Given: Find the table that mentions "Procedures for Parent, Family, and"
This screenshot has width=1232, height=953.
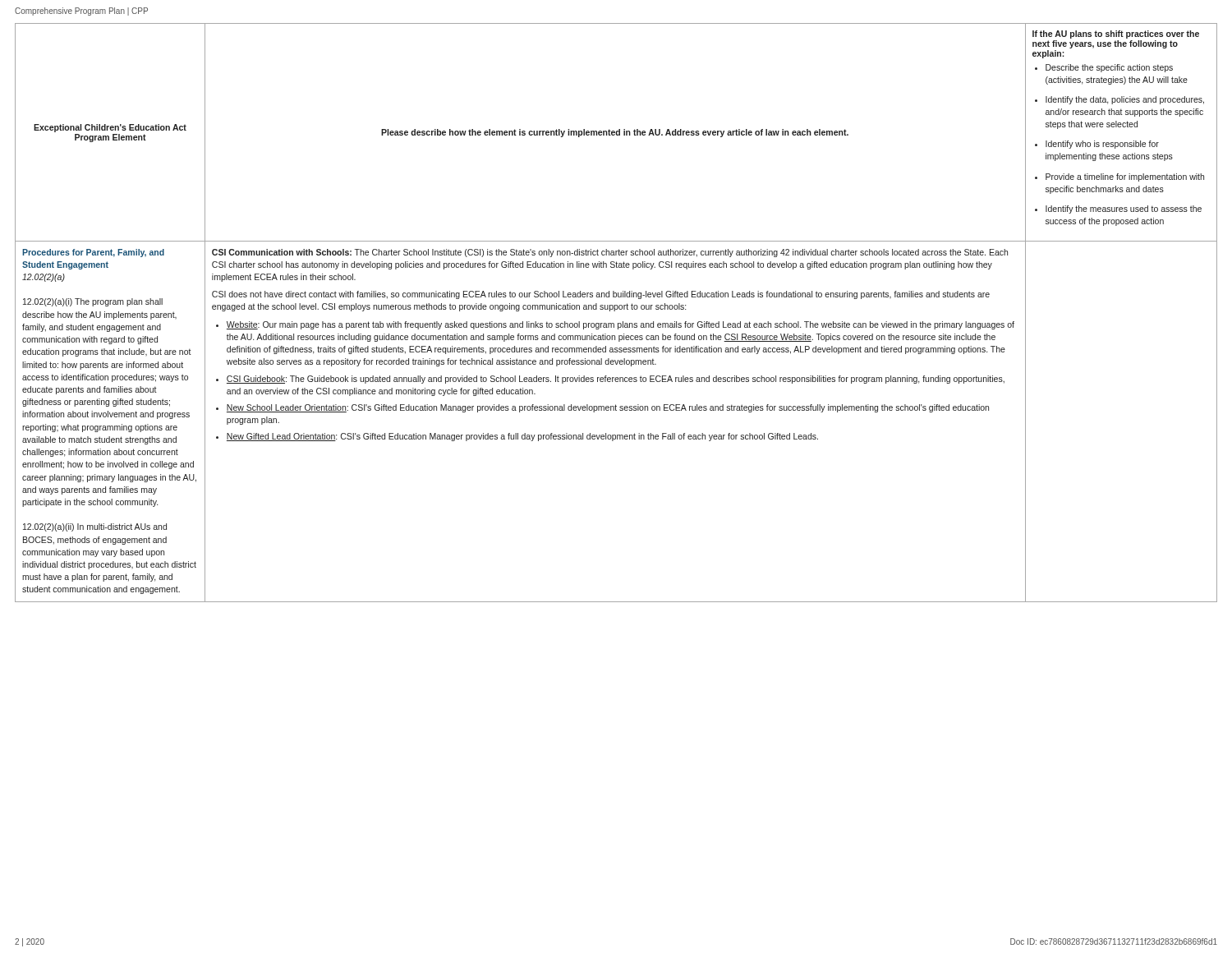Looking at the screenshot, I should (x=110, y=421).
